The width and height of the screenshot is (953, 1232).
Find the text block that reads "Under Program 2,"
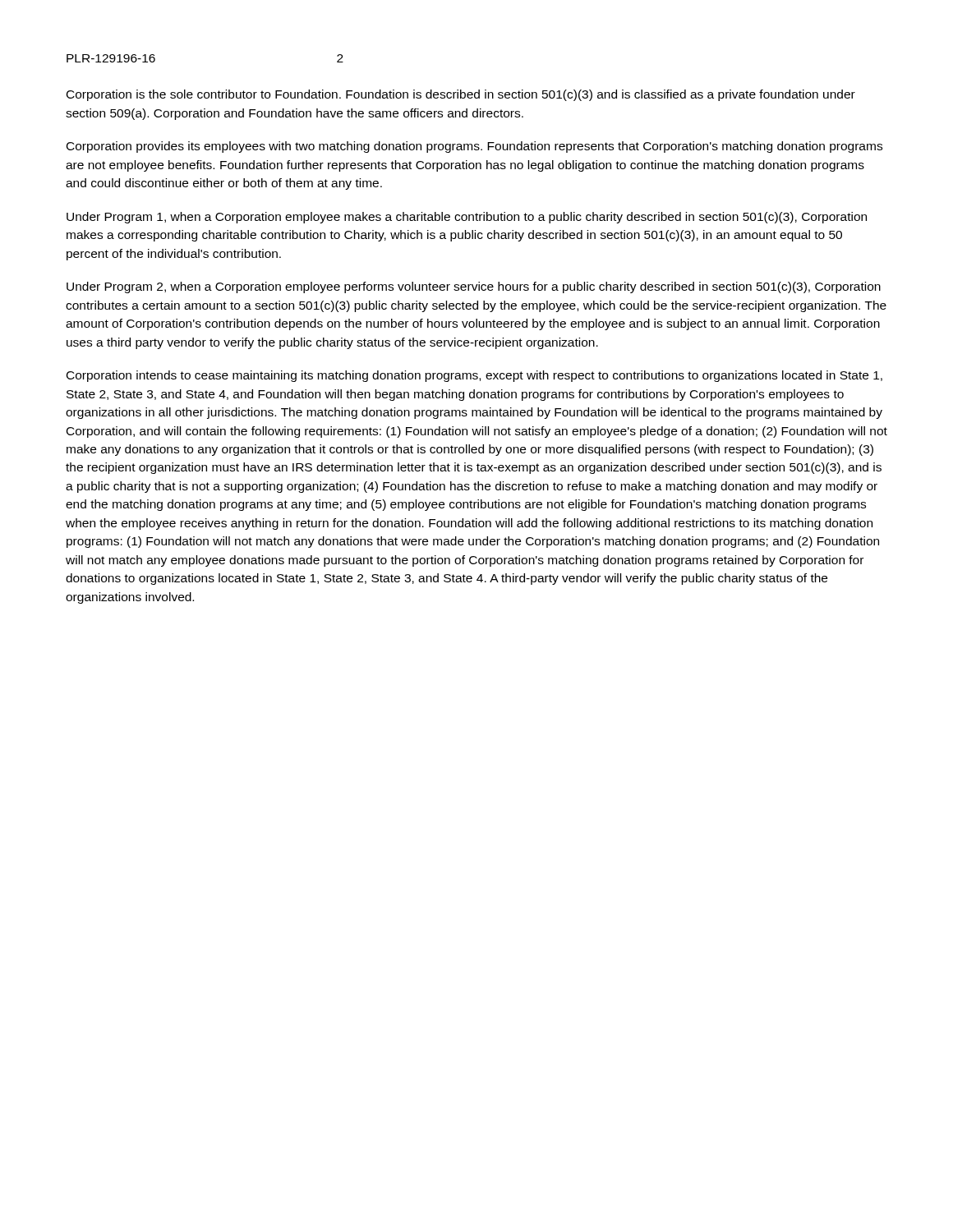coord(476,314)
